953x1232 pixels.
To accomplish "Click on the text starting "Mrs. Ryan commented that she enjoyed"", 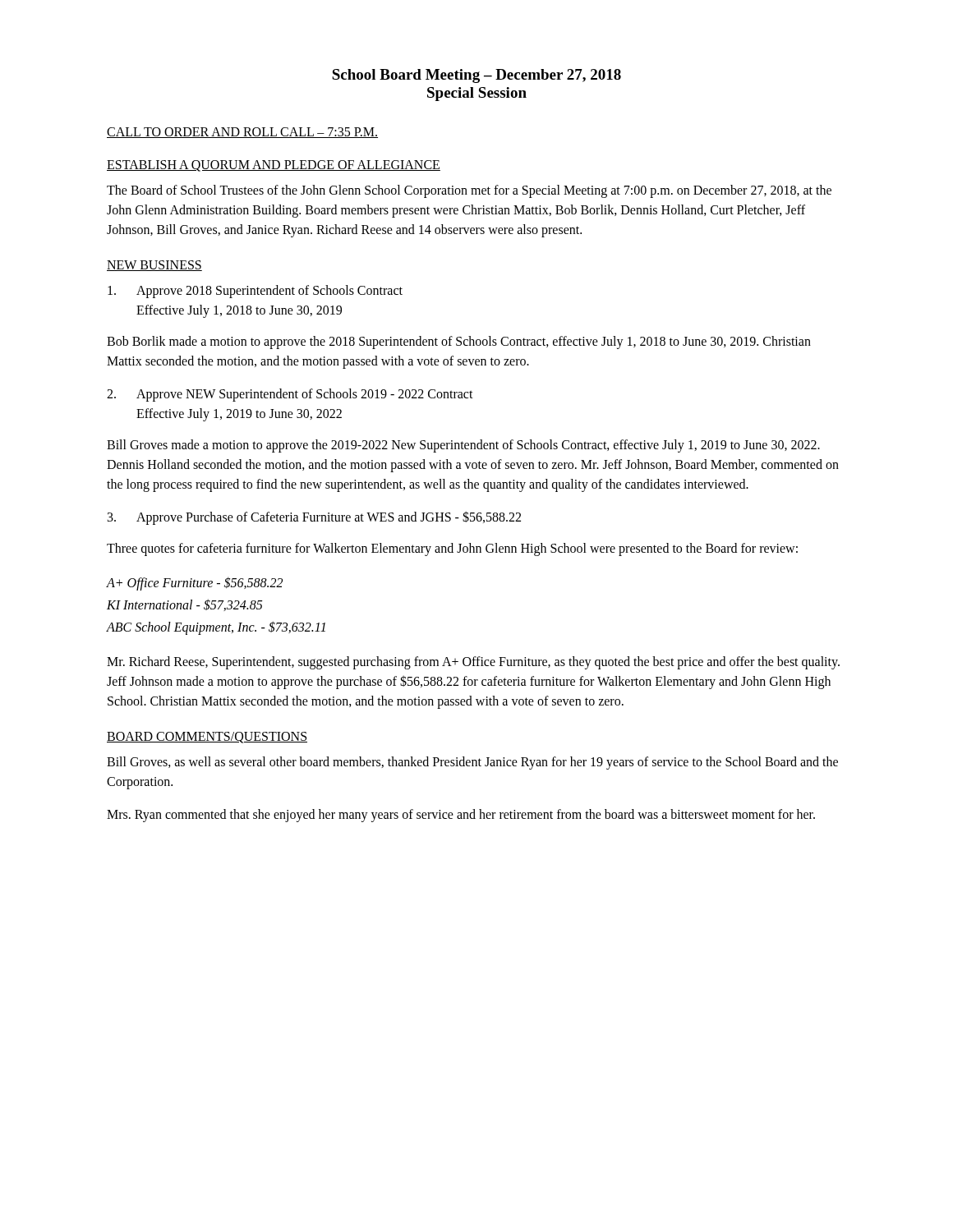I will coord(461,814).
